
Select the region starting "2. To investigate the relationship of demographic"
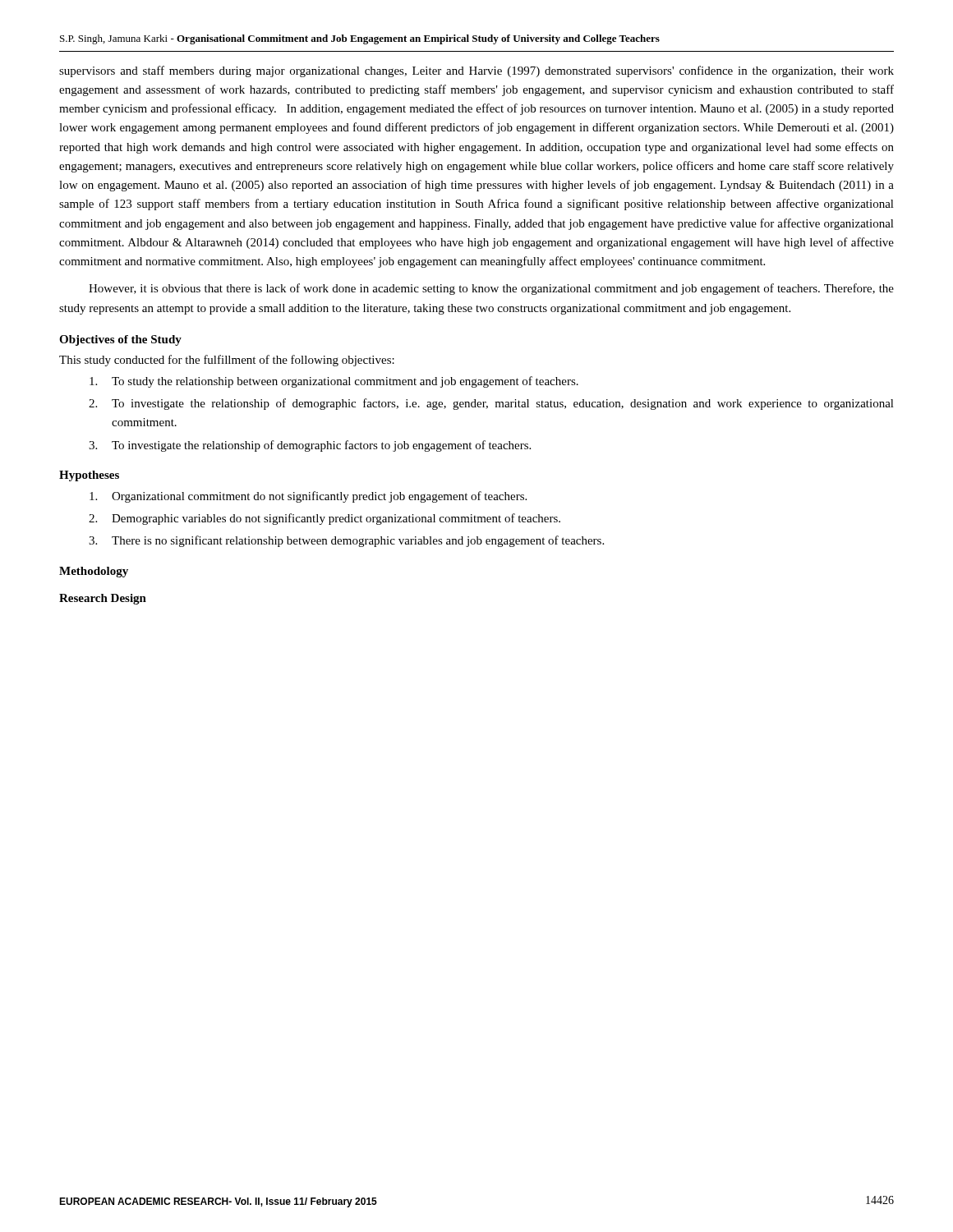(491, 413)
